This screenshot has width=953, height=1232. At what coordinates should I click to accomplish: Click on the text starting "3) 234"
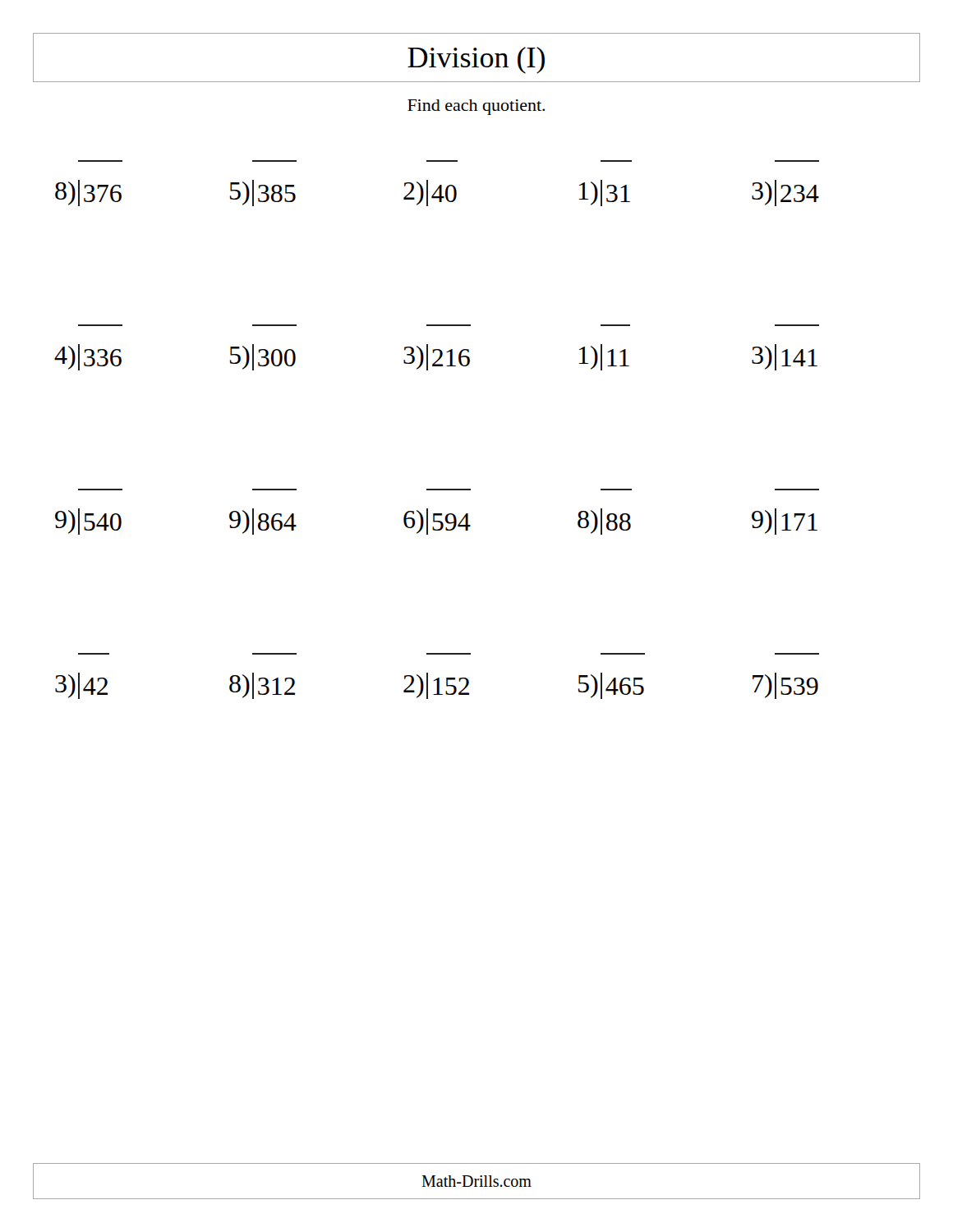(x=785, y=183)
